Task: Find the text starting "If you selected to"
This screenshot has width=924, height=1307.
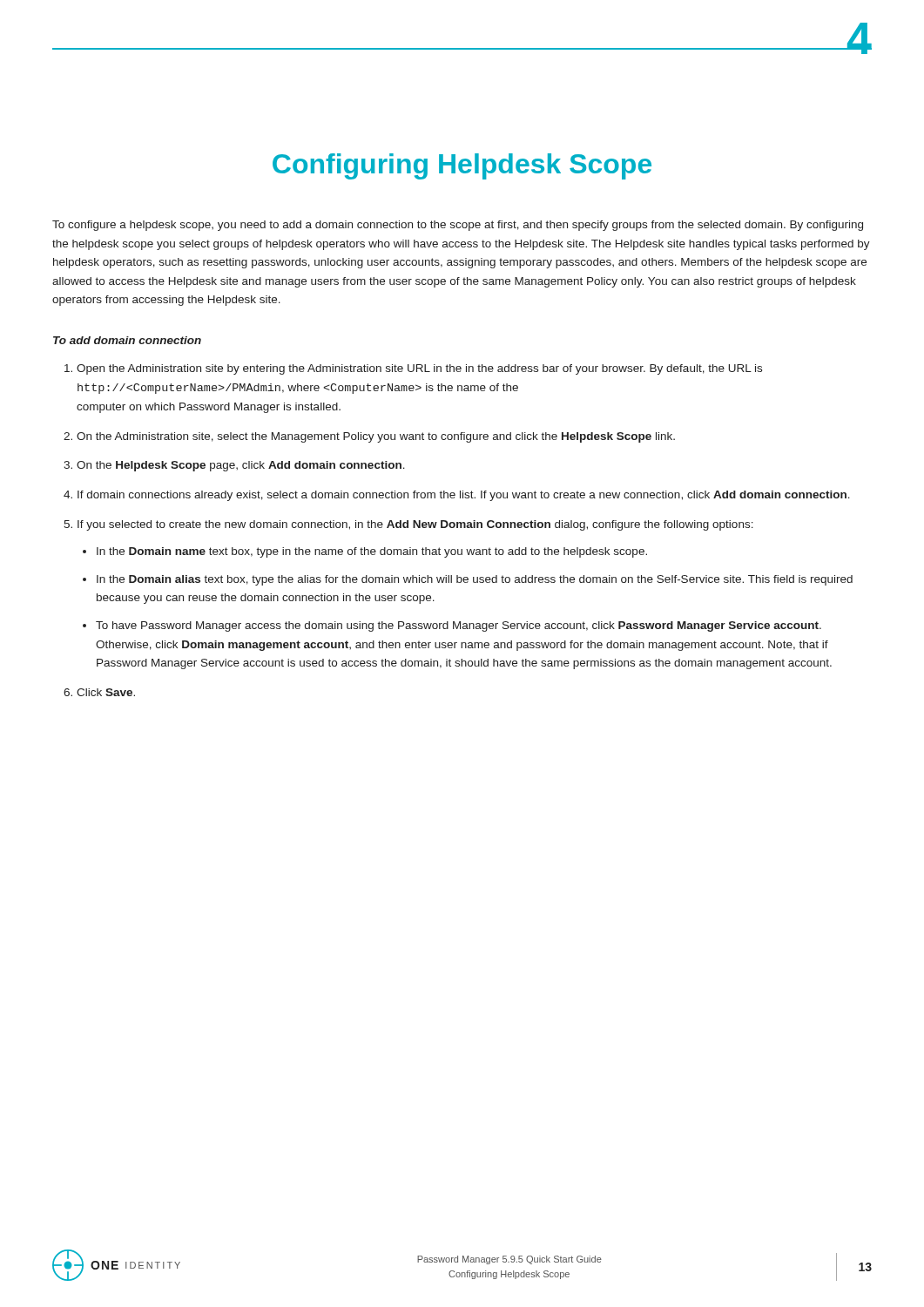Action: point(415,525)
